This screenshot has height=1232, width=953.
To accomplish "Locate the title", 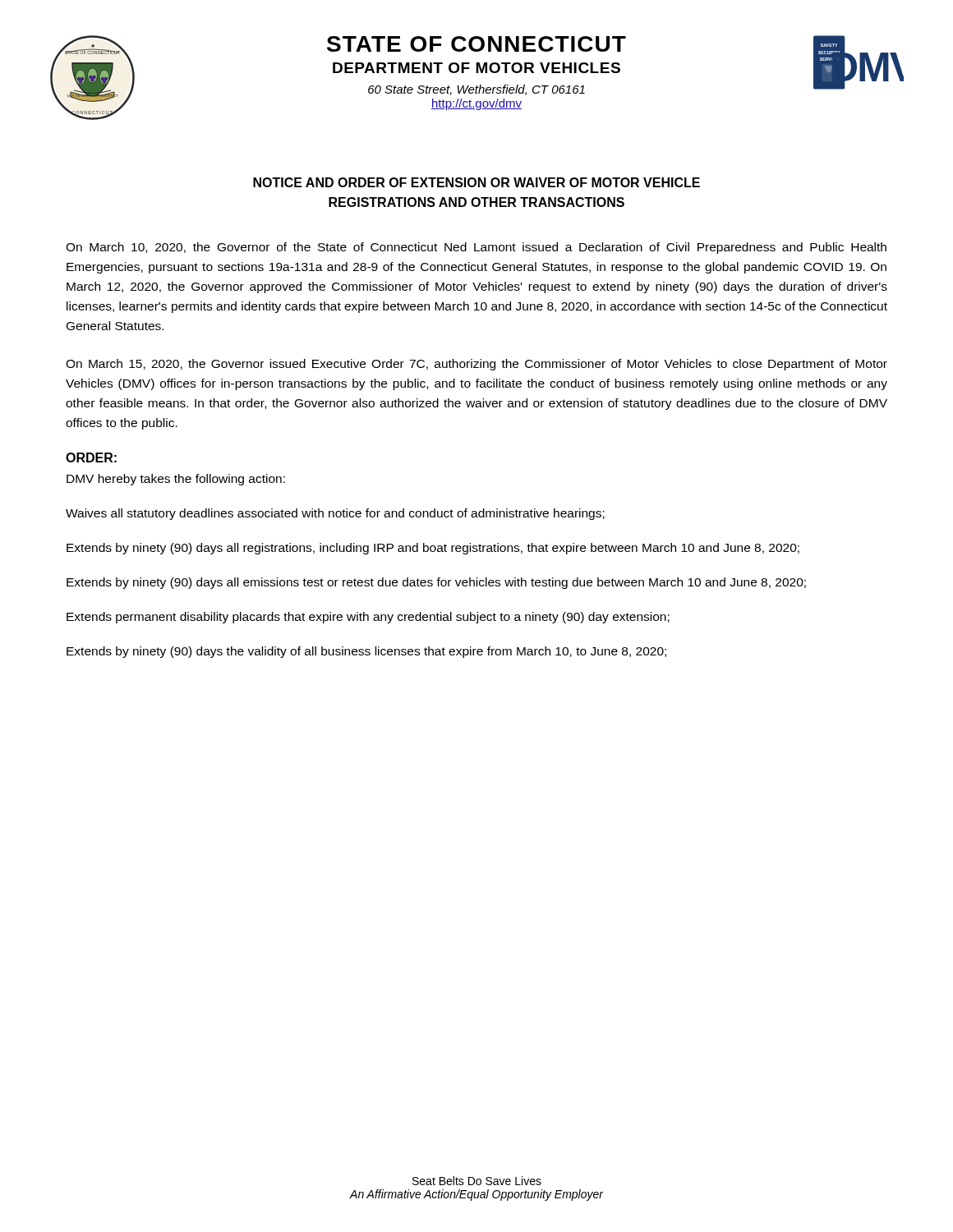I will tap(476, 193).
